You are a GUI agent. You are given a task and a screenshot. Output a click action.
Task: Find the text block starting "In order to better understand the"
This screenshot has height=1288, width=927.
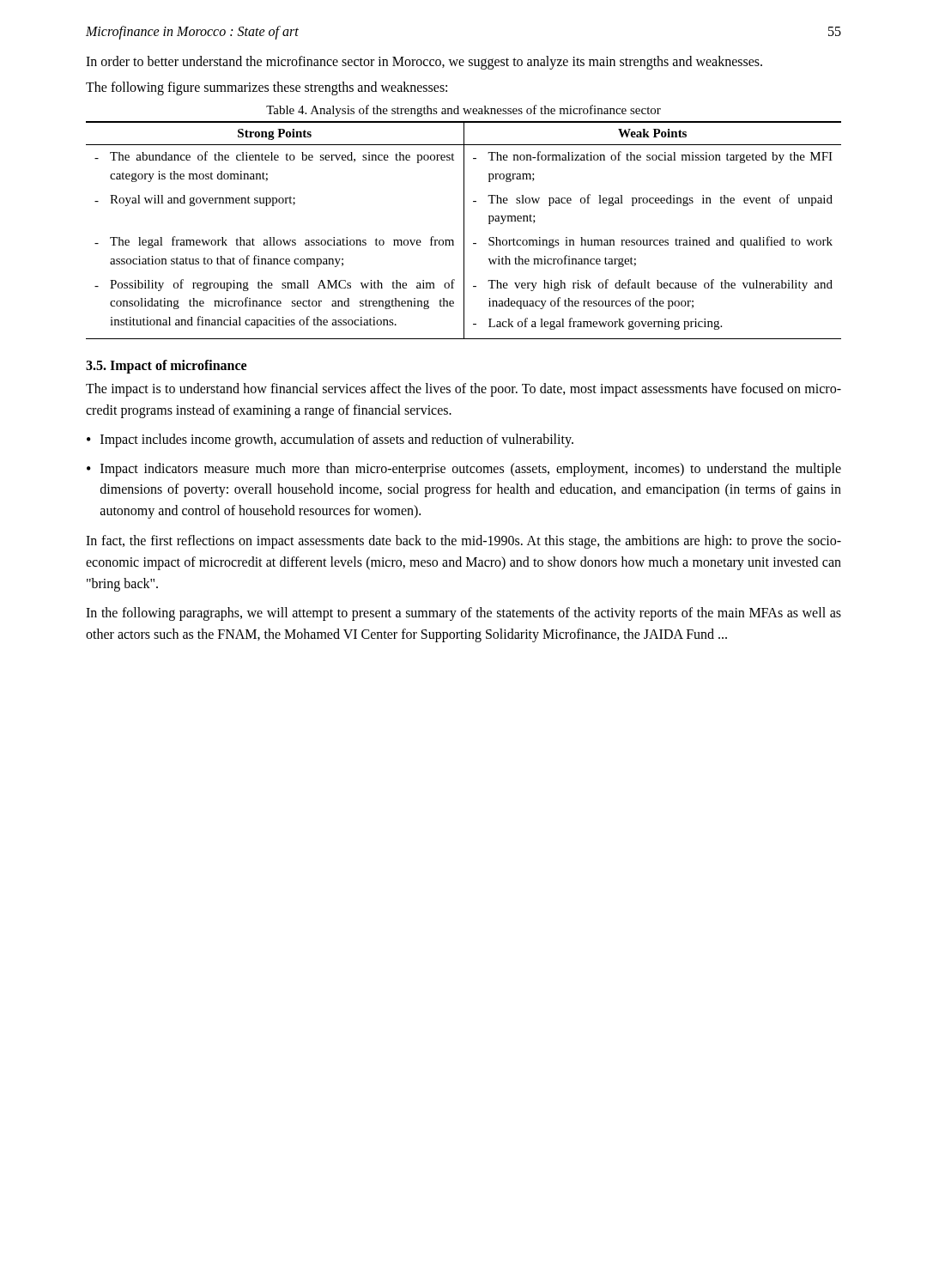[x=424, y=61]
